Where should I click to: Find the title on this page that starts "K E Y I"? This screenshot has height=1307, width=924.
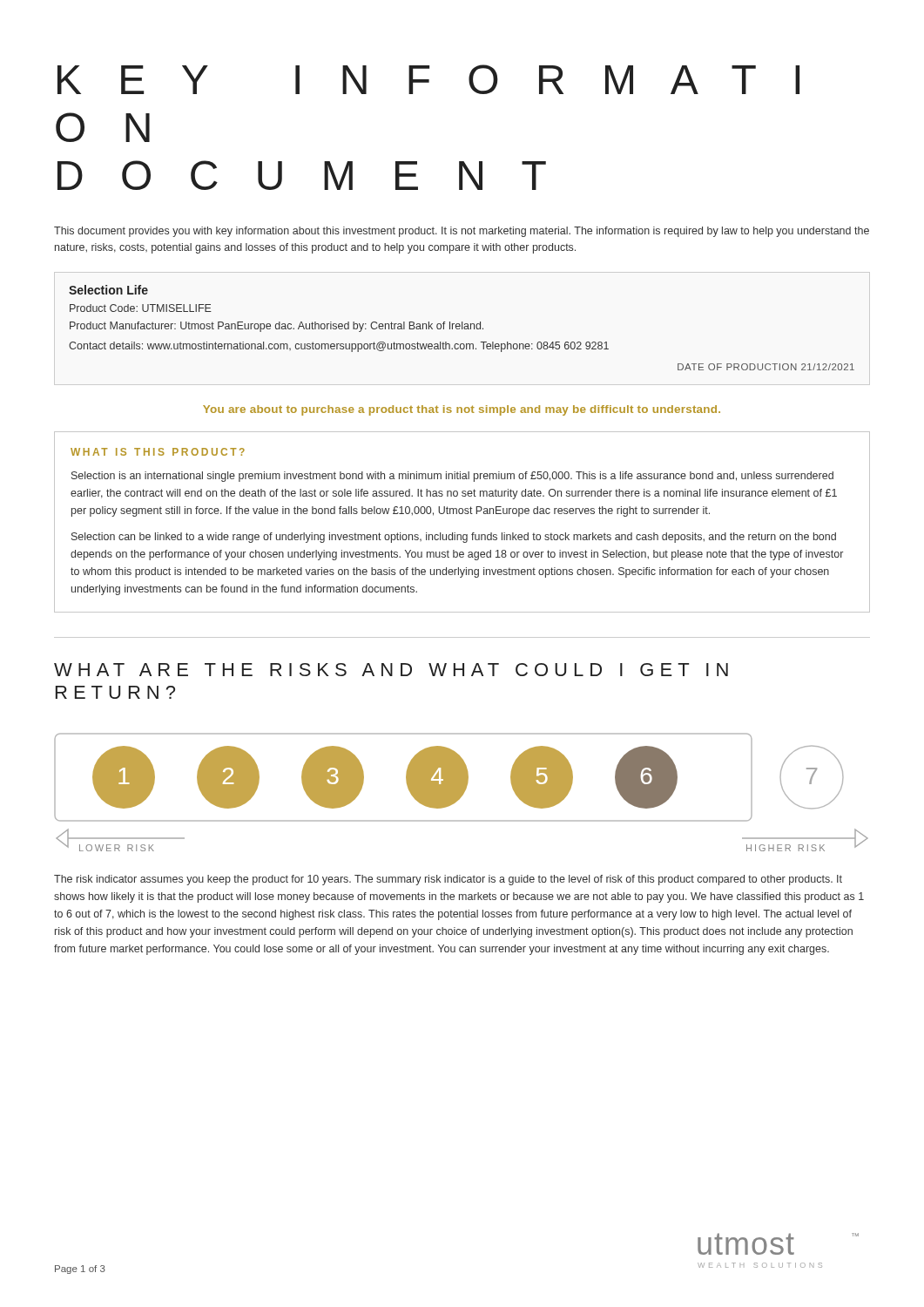(428, 79)
